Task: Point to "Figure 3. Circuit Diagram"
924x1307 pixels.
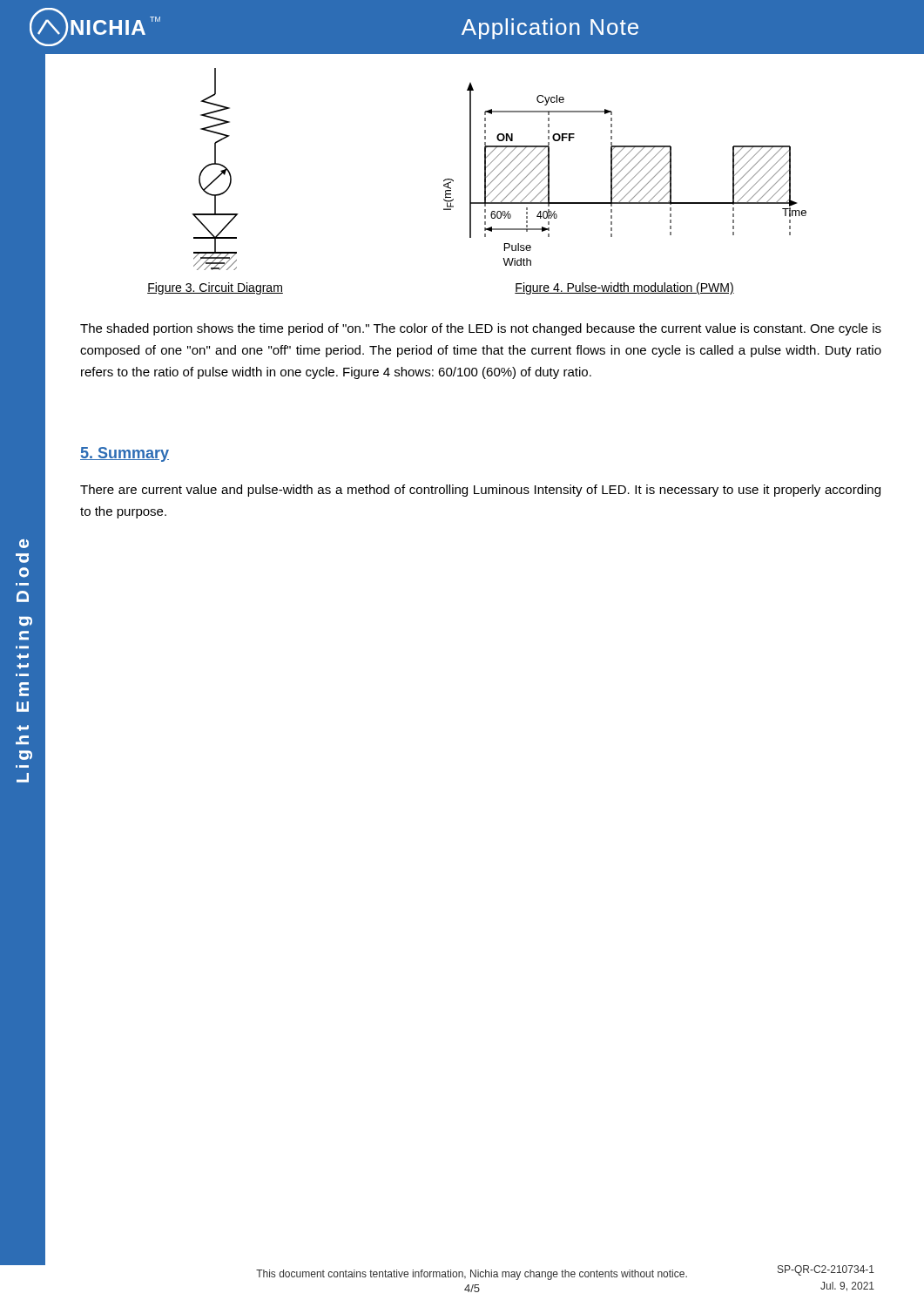Action: click(215, 288)
